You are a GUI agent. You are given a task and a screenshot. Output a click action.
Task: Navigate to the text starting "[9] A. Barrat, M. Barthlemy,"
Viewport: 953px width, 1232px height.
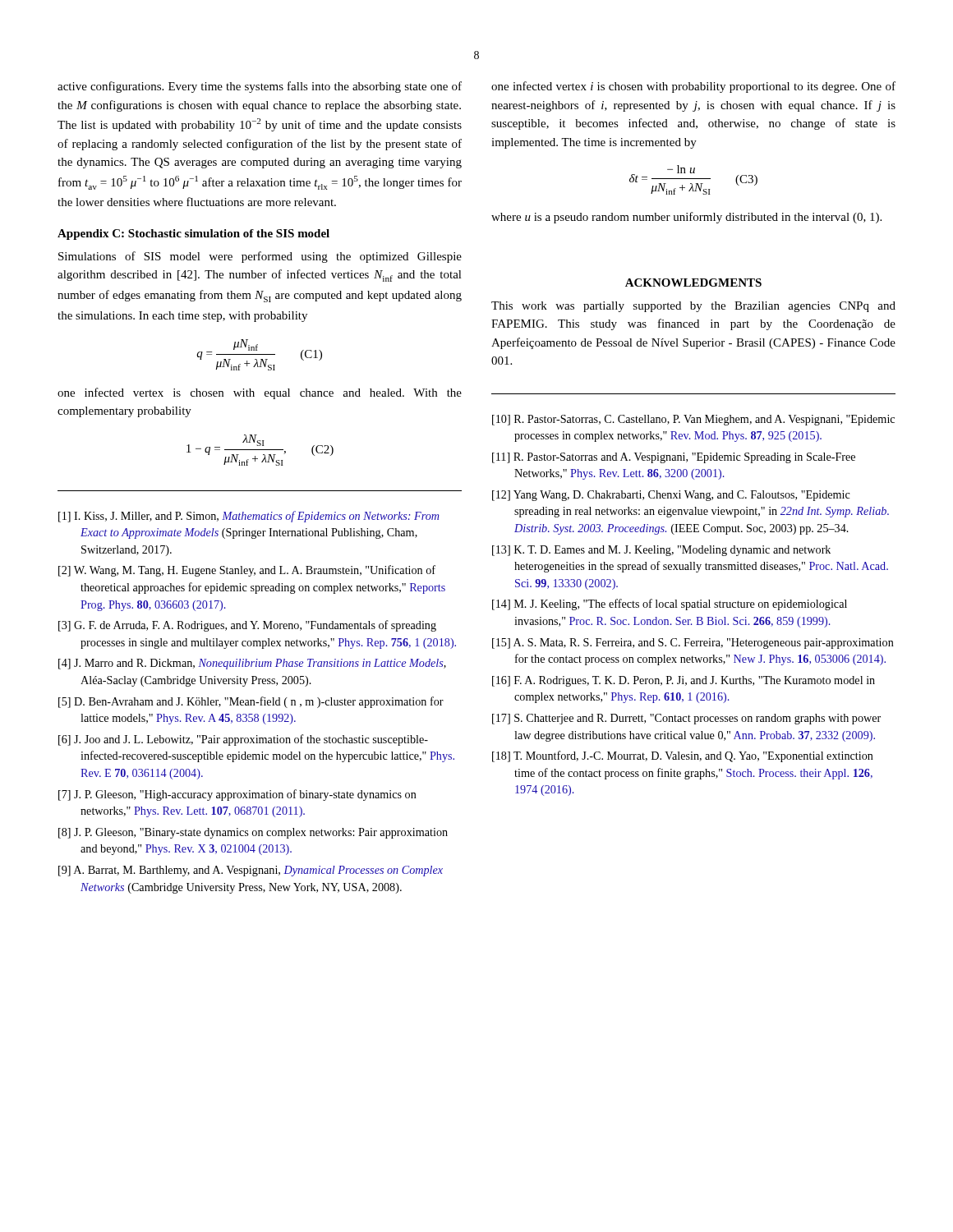250,878
